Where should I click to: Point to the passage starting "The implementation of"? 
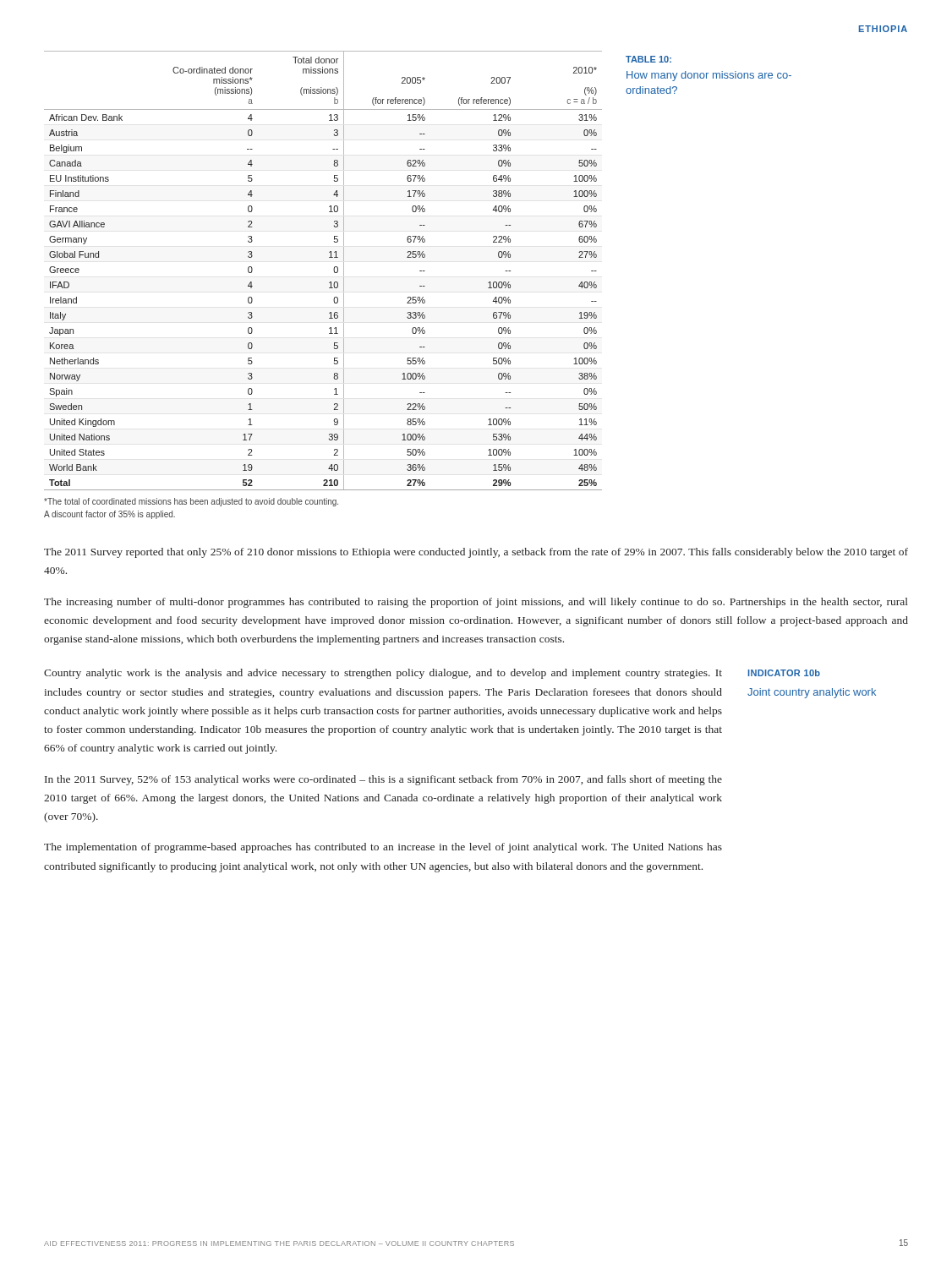383,856
